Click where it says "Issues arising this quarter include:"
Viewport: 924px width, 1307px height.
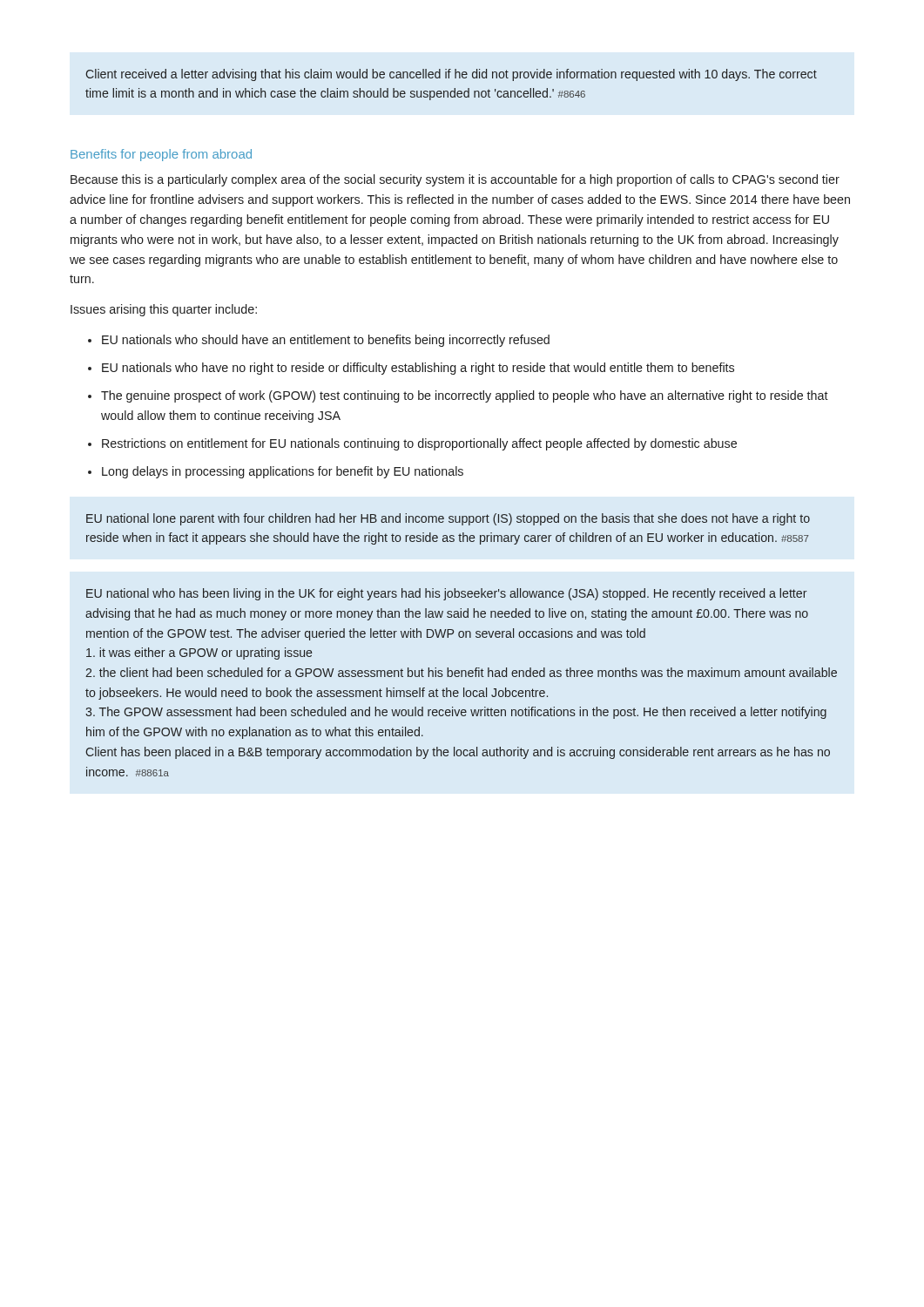pyautogui.click(x=164, y=310)
